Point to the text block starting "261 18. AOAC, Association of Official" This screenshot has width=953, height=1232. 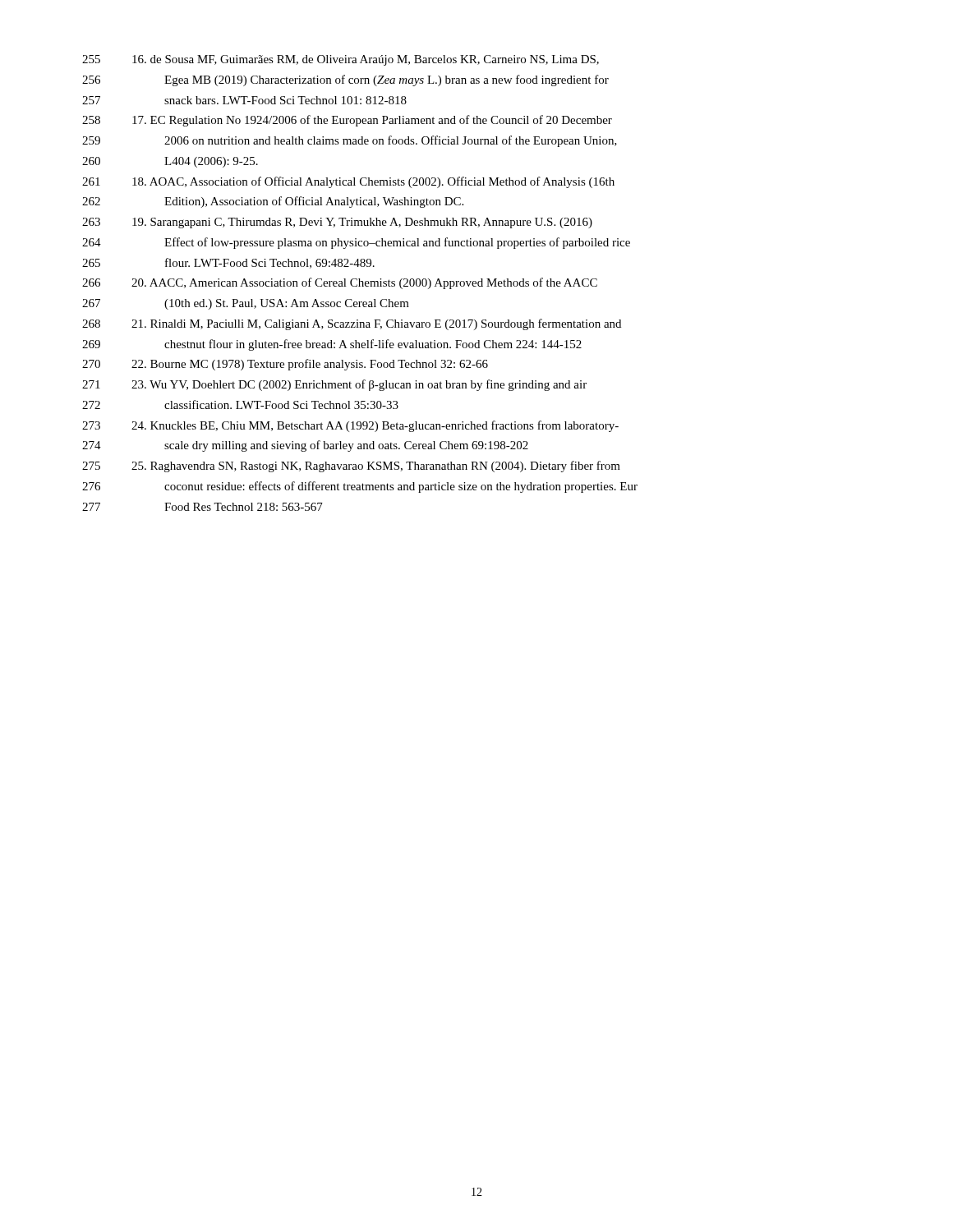[x=476, y=192]
